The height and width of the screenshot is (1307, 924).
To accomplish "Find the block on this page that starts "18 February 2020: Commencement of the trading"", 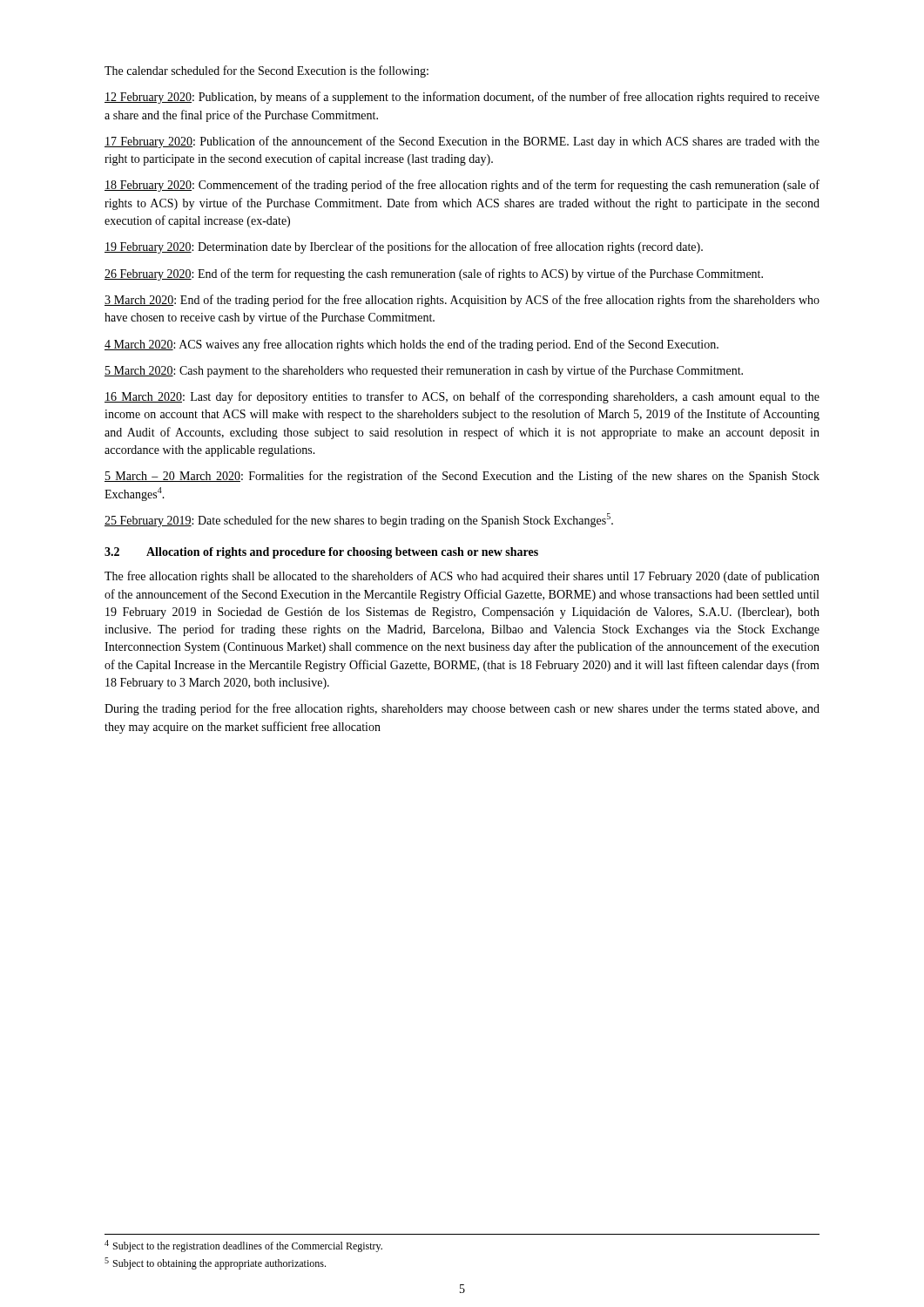I will [462, 204].
